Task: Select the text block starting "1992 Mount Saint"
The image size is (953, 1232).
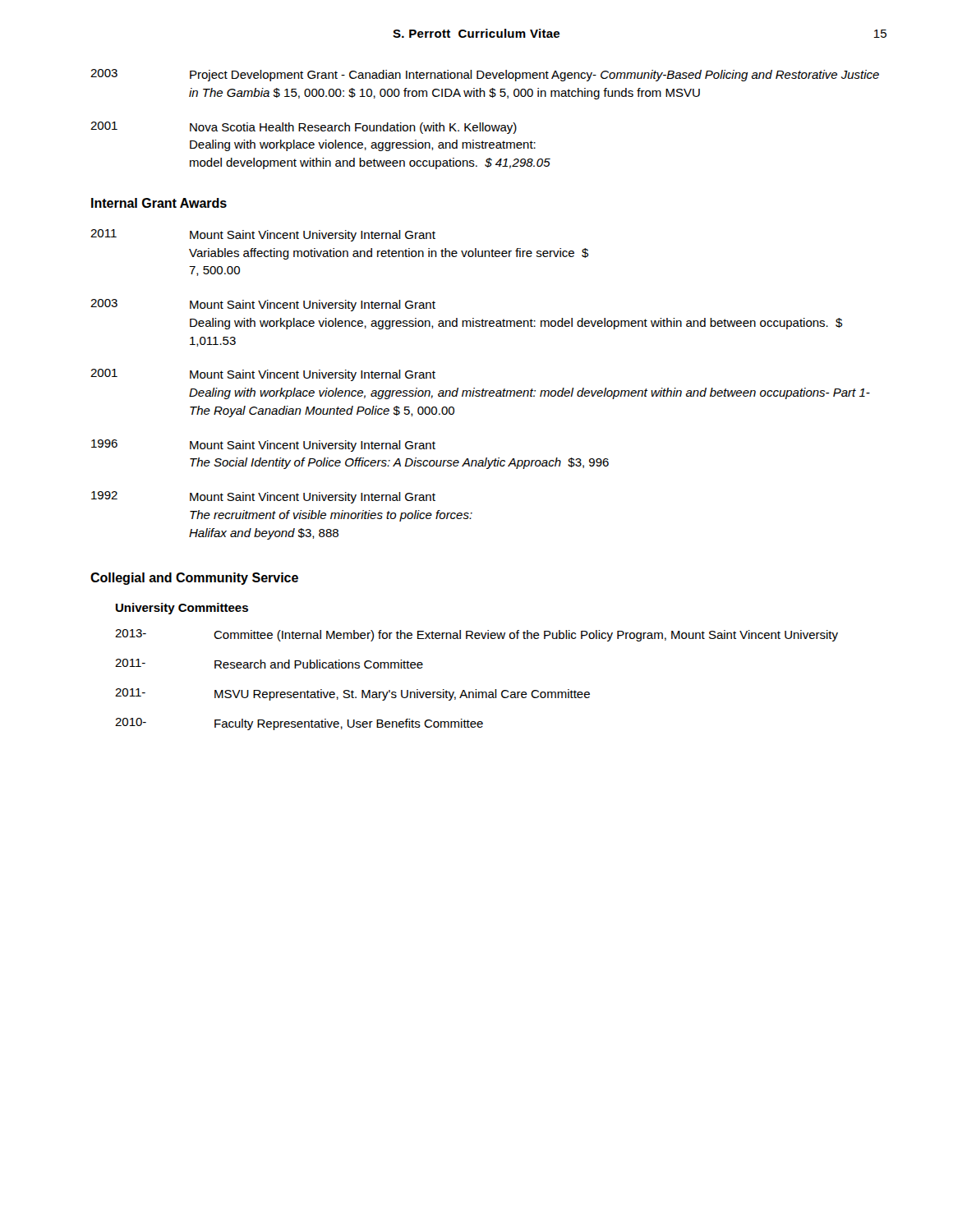Action: [x=263, y=497]
